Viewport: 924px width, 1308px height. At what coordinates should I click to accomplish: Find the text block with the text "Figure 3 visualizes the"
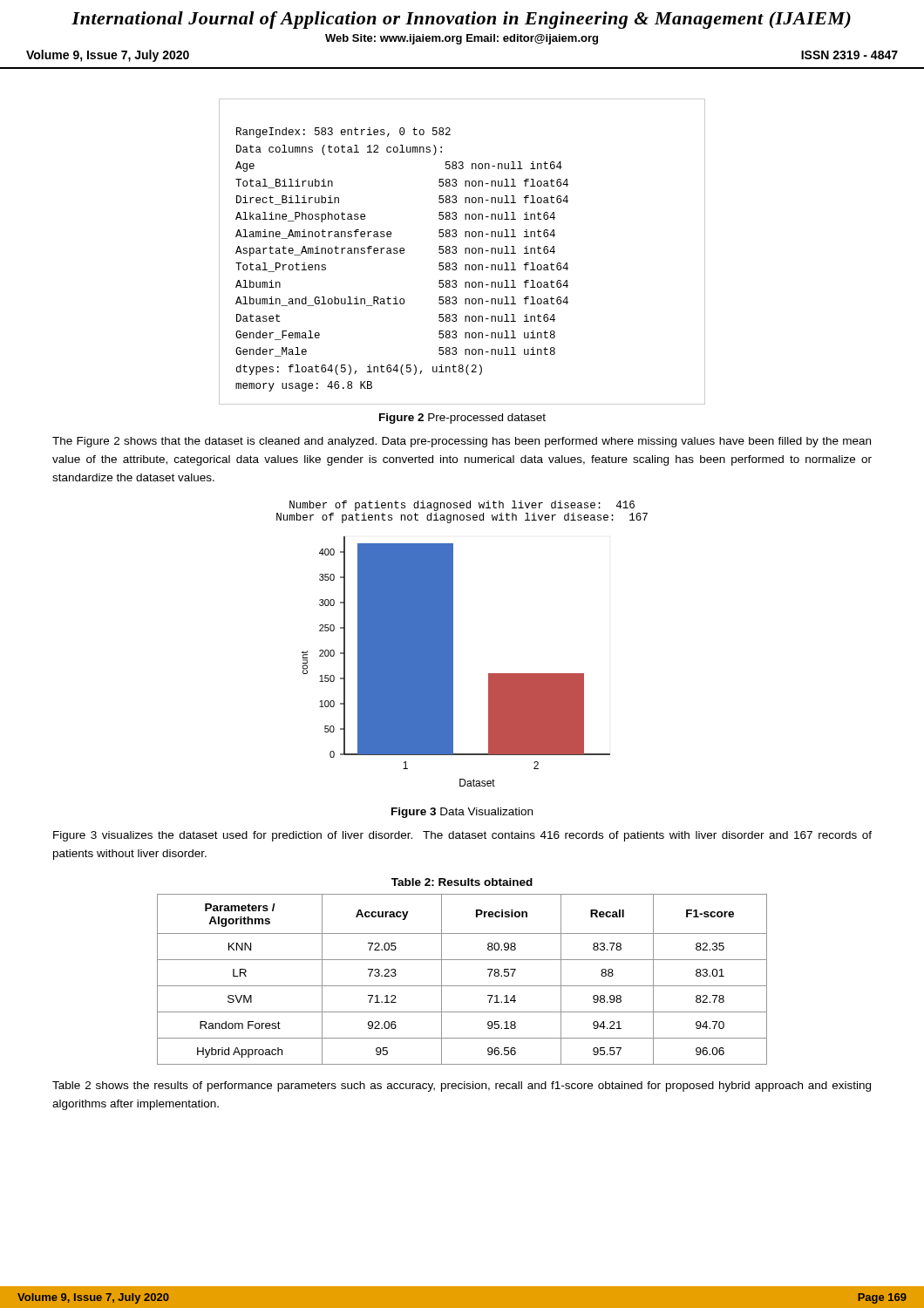462,844
